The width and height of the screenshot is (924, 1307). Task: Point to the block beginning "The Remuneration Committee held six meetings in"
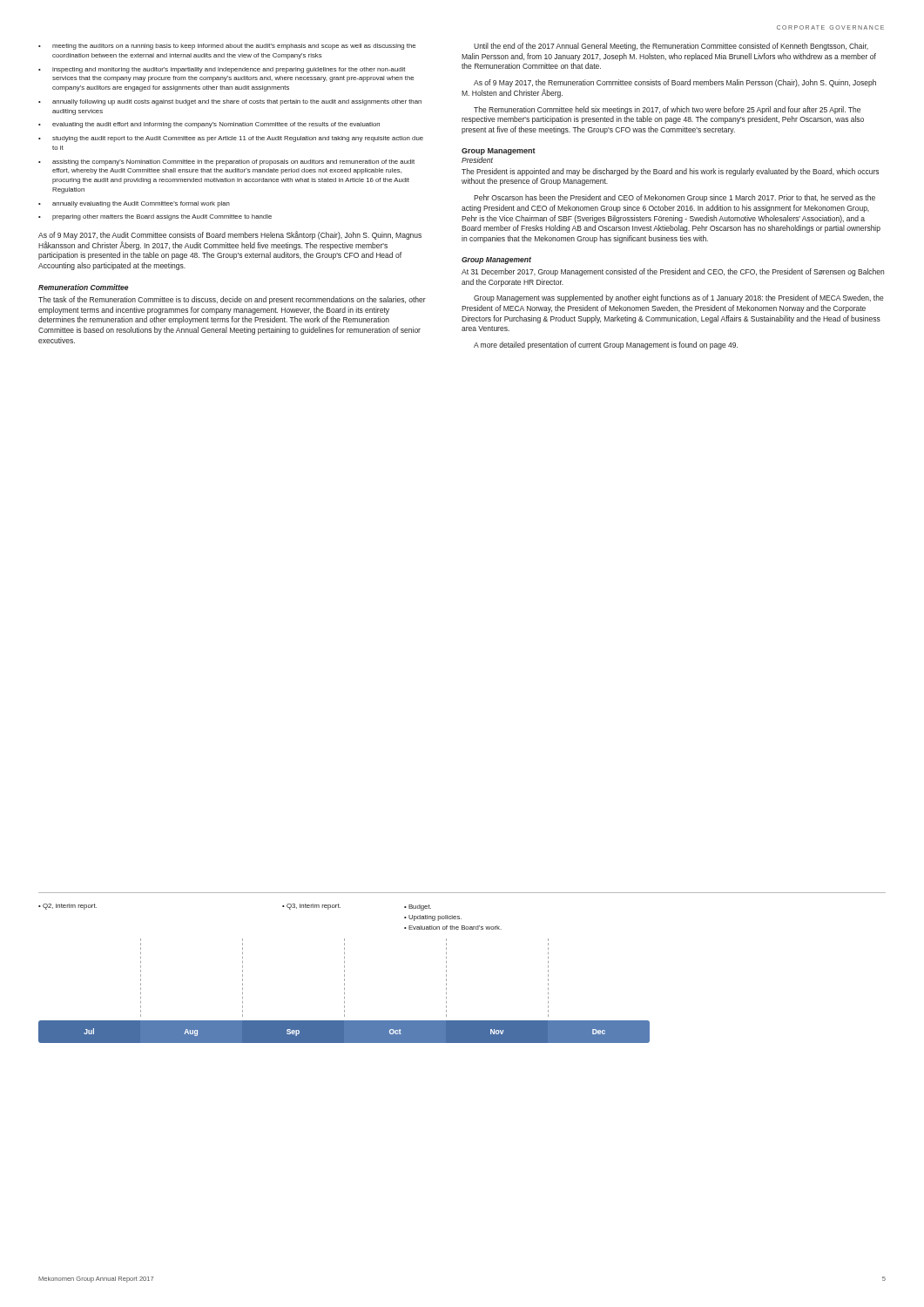663,120
